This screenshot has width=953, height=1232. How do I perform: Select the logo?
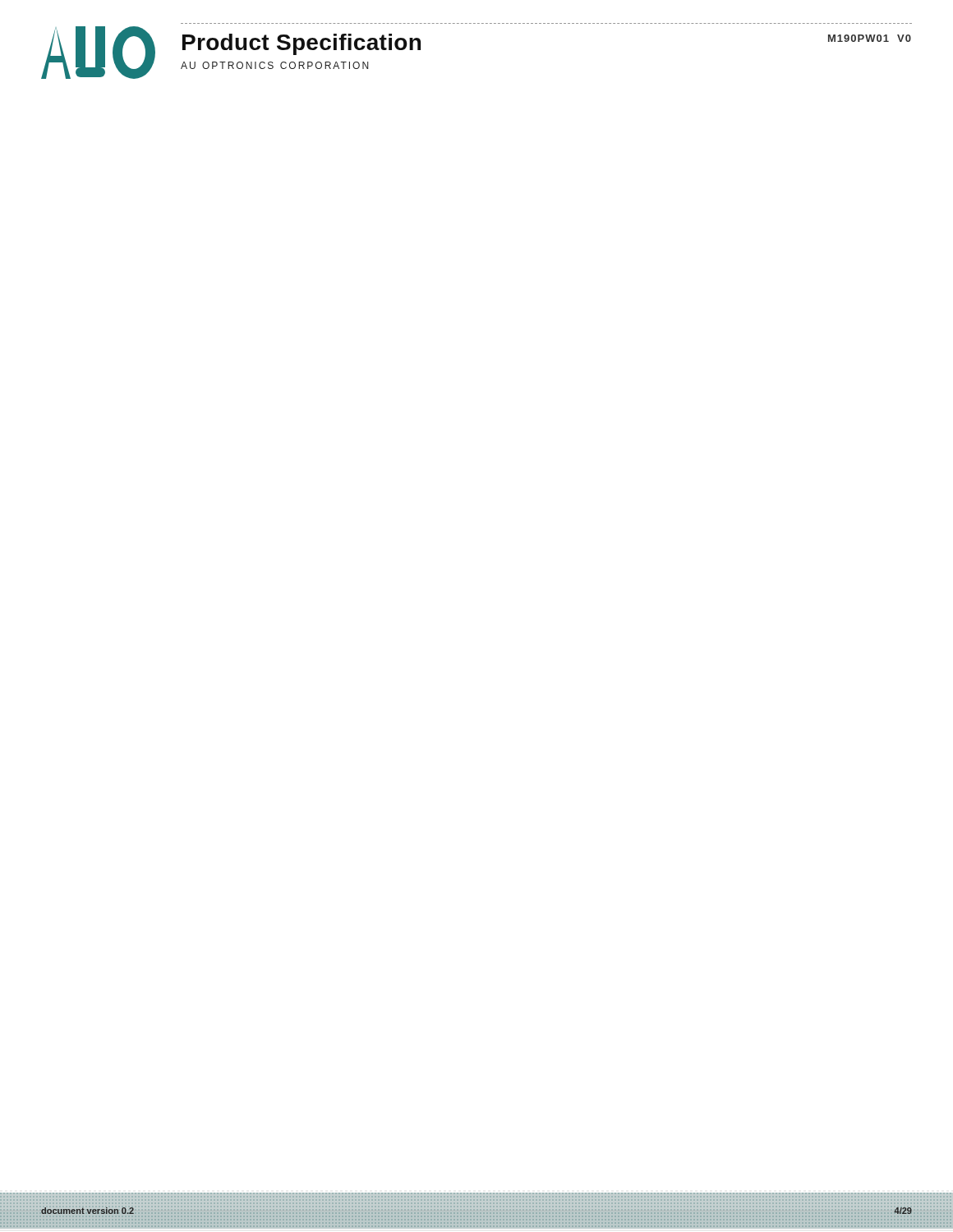click(x=103, y=53)
